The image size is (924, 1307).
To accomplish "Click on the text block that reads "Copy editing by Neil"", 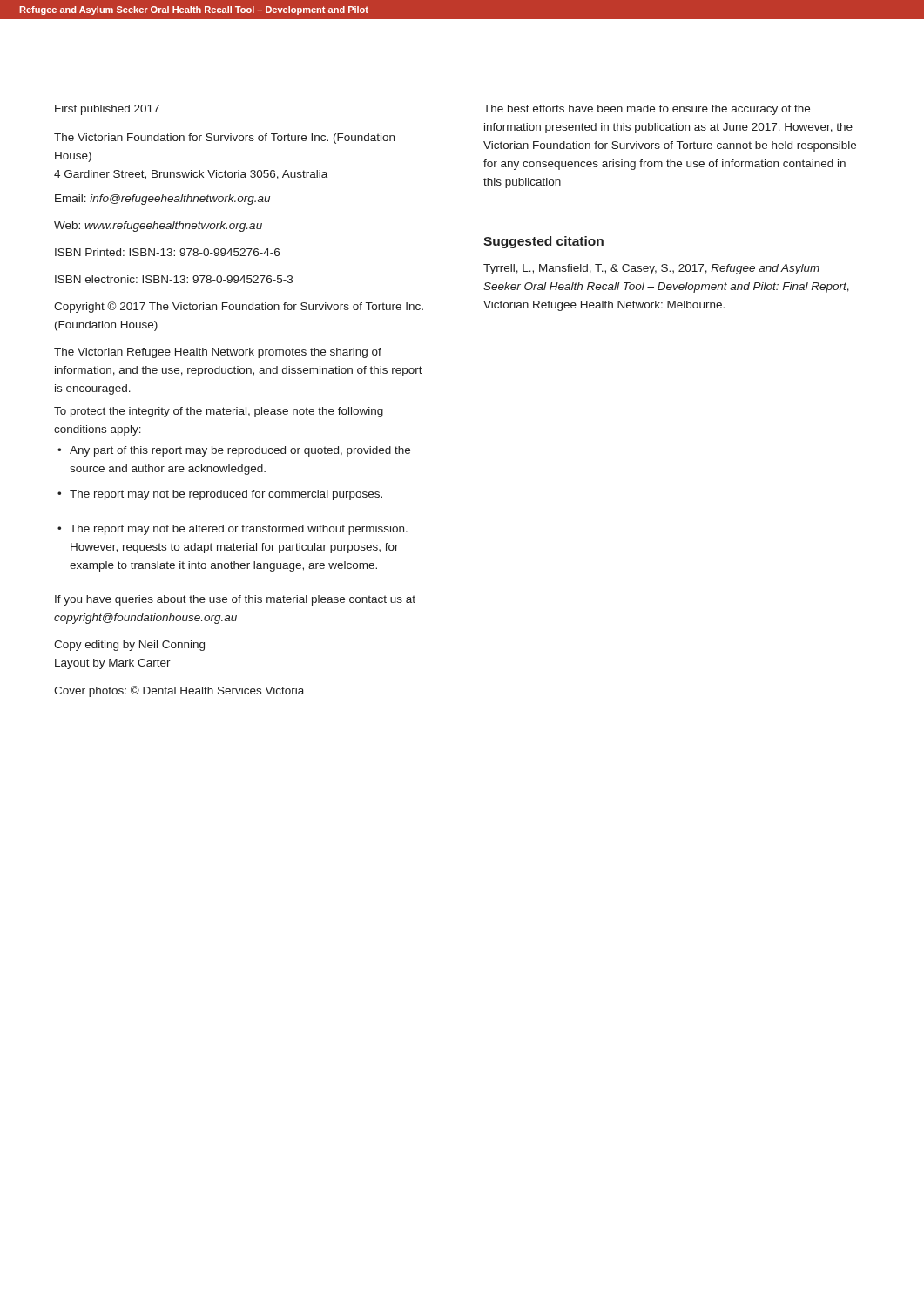I will click(x=130, y=653).
